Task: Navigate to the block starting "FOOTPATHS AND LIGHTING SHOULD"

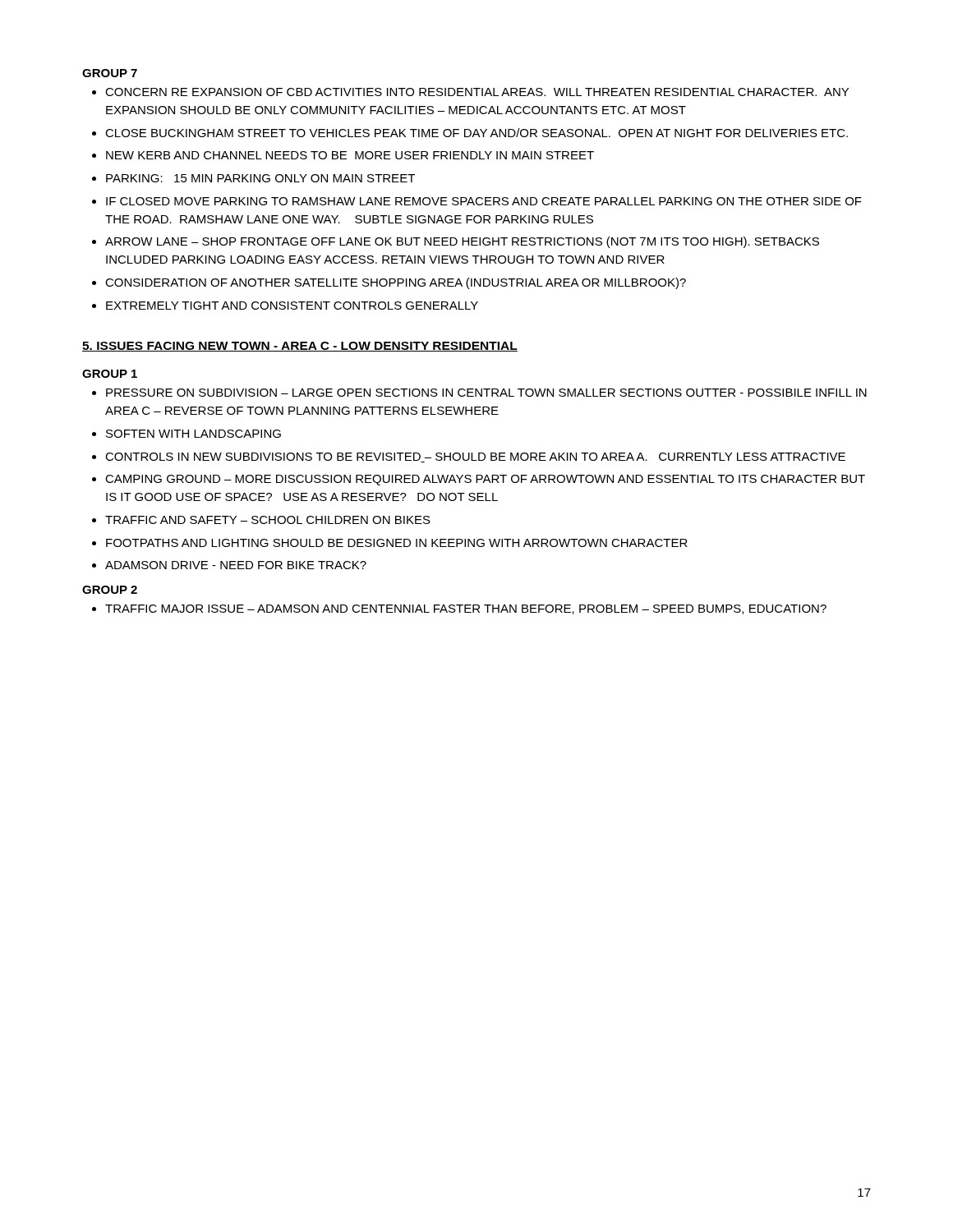Action: click(396, 542)
